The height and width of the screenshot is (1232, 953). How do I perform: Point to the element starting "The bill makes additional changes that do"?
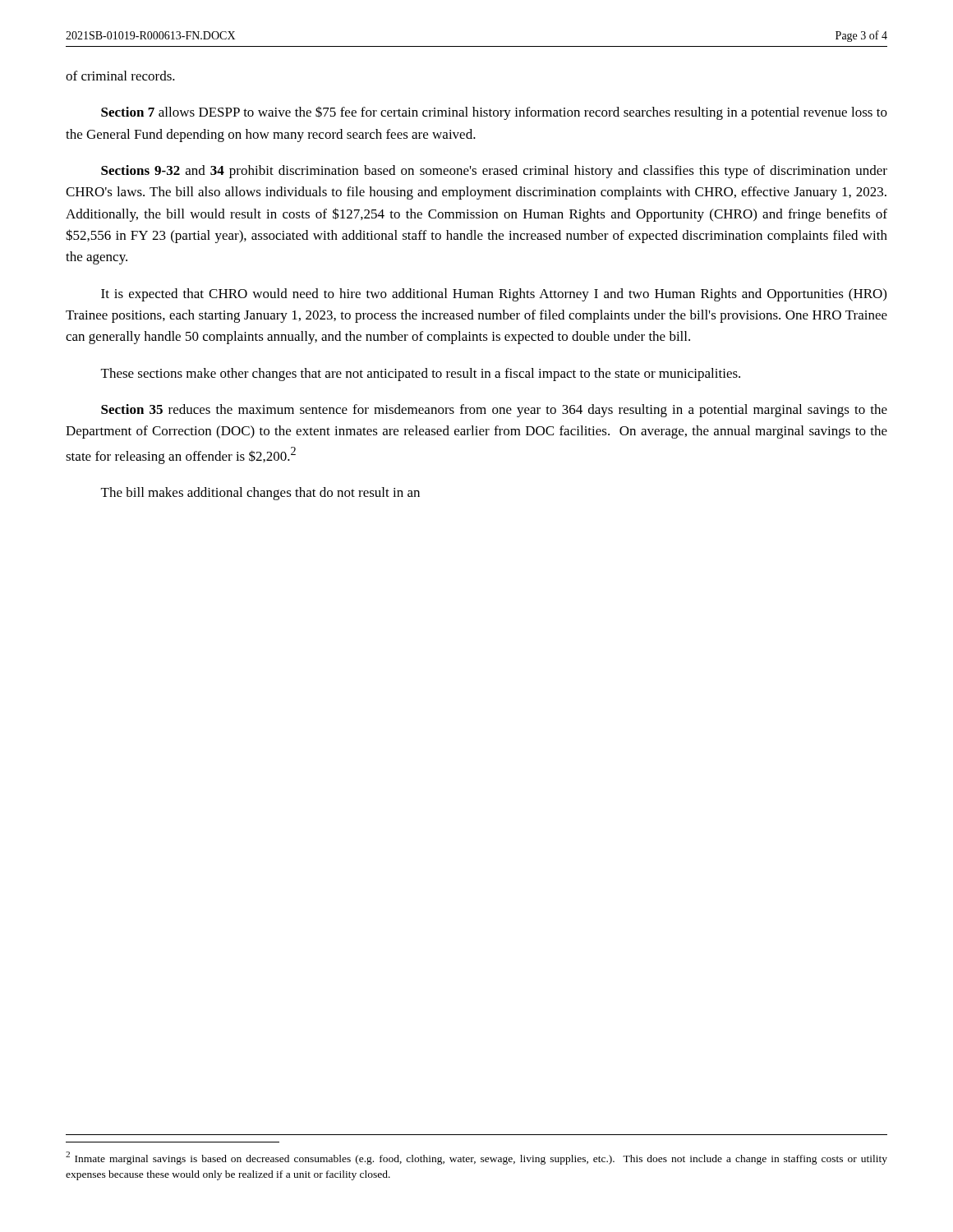tap(260, 494)
